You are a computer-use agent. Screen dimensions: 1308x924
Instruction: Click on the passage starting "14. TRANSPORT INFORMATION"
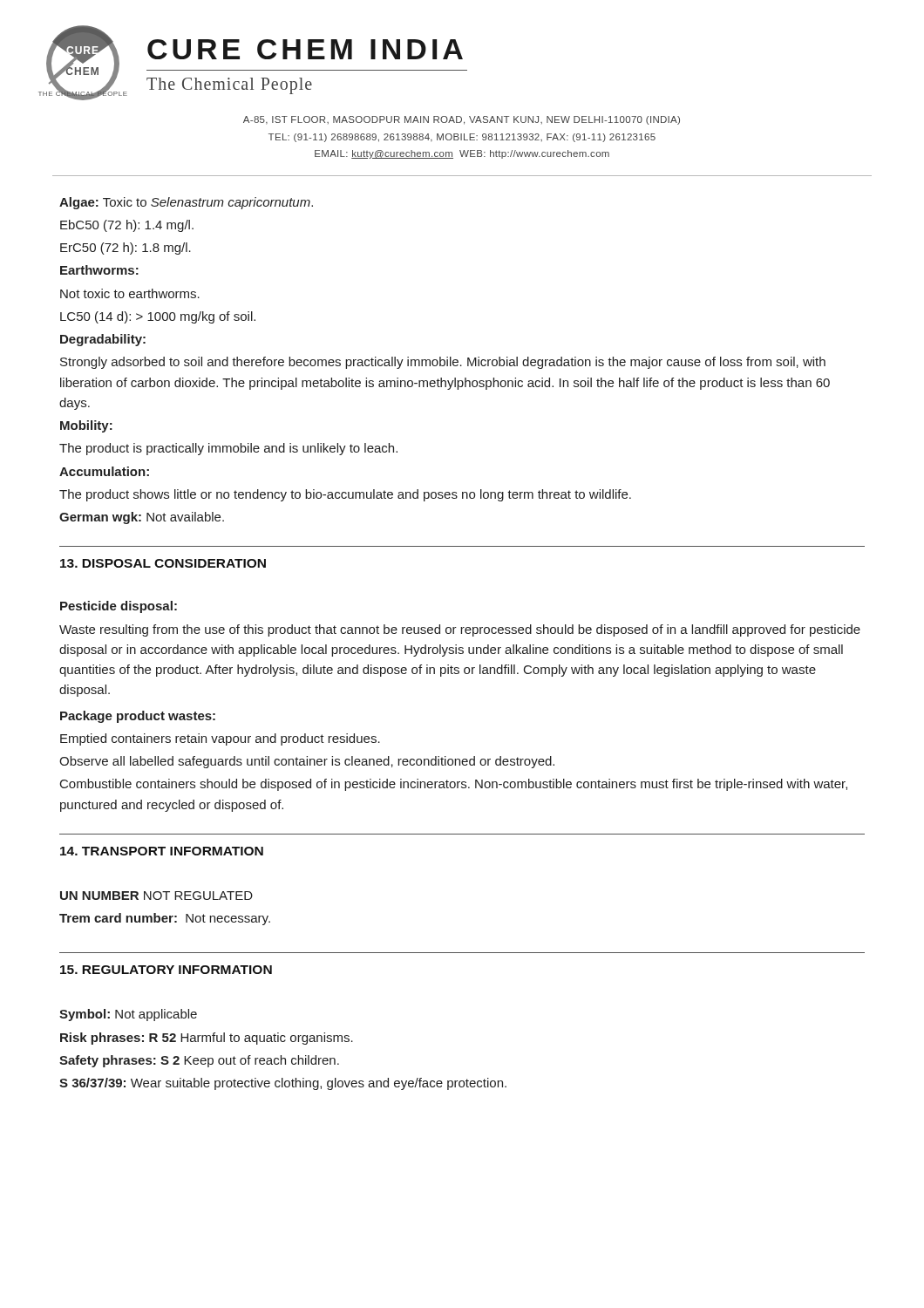[x=162, y=851]
